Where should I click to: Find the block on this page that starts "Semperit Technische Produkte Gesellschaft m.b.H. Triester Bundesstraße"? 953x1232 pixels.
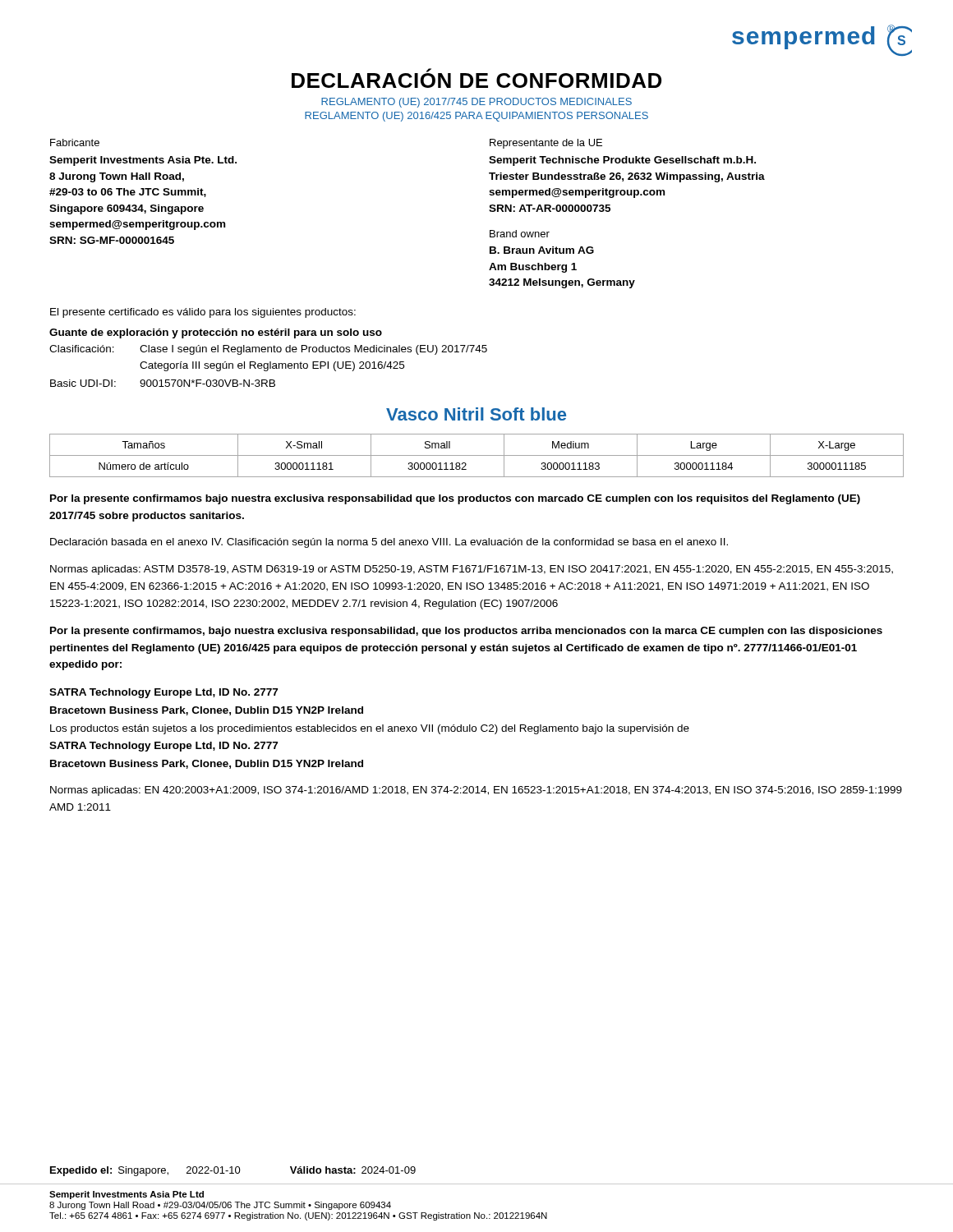(x=627, y=184)
